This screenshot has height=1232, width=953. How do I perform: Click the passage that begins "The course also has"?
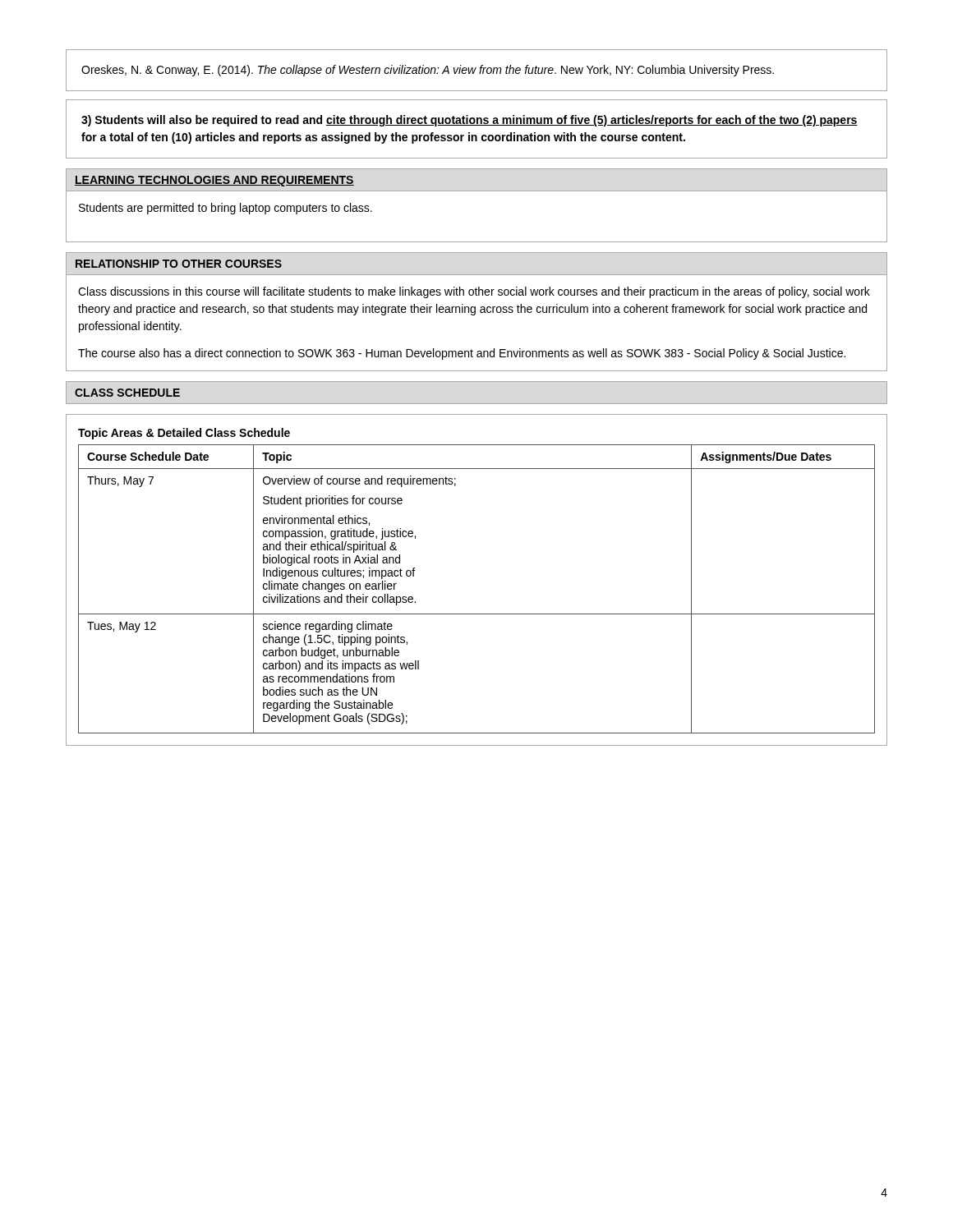pos(462,353)
